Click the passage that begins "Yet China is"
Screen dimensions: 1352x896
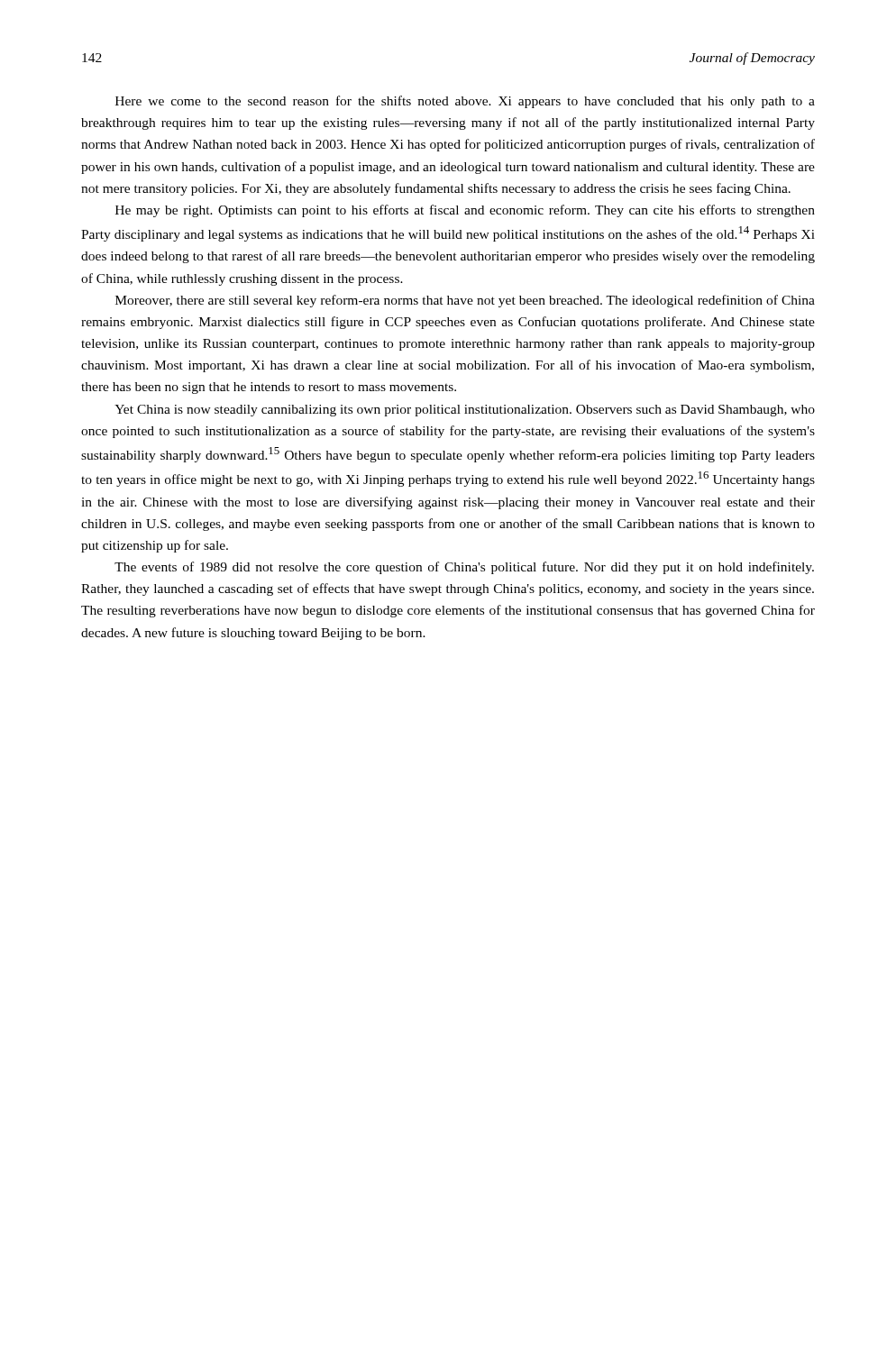tap(448, 477)
